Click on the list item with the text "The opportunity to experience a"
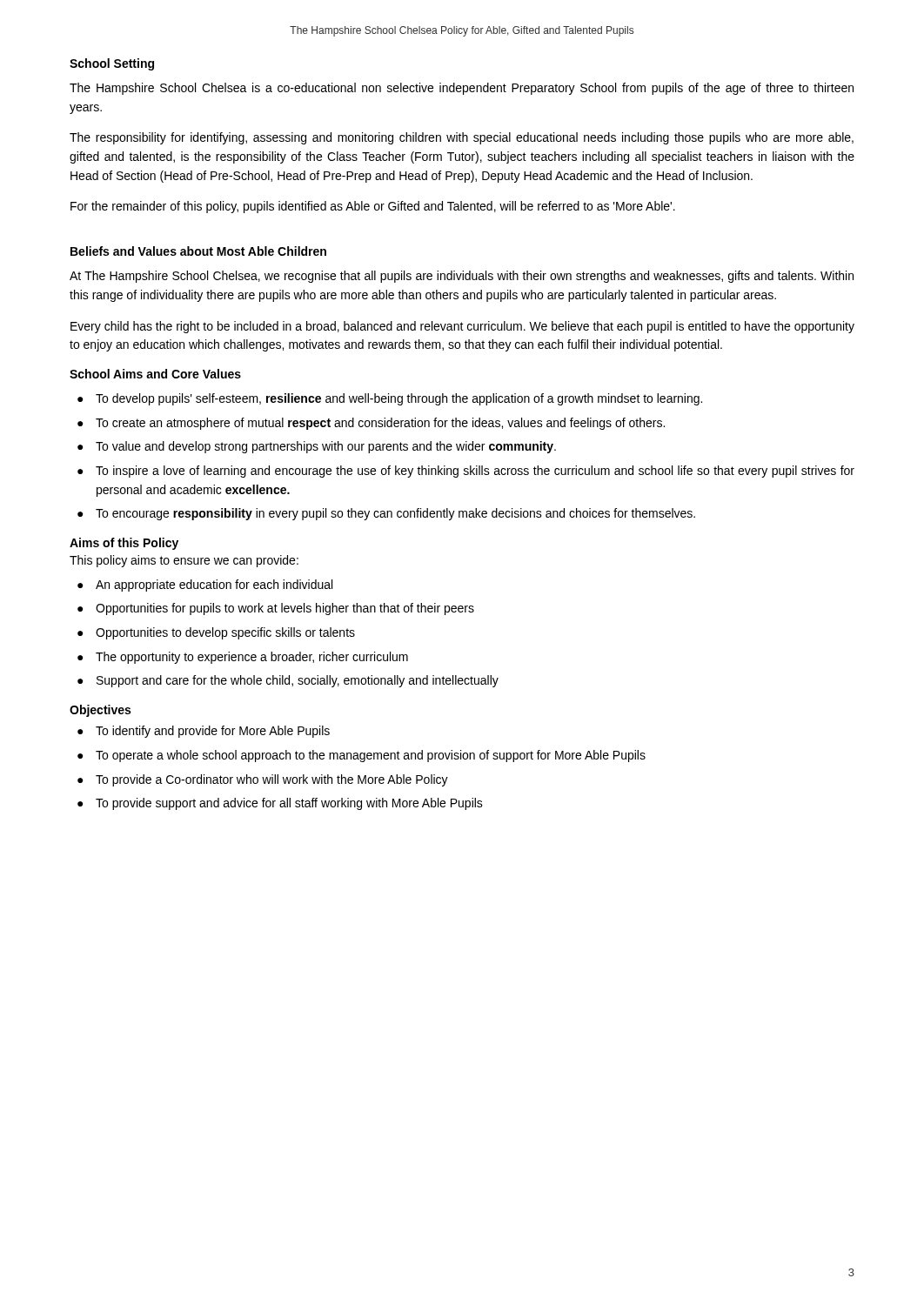The width and height of the screenshot is (924, 1305). (x=252, y=657)
